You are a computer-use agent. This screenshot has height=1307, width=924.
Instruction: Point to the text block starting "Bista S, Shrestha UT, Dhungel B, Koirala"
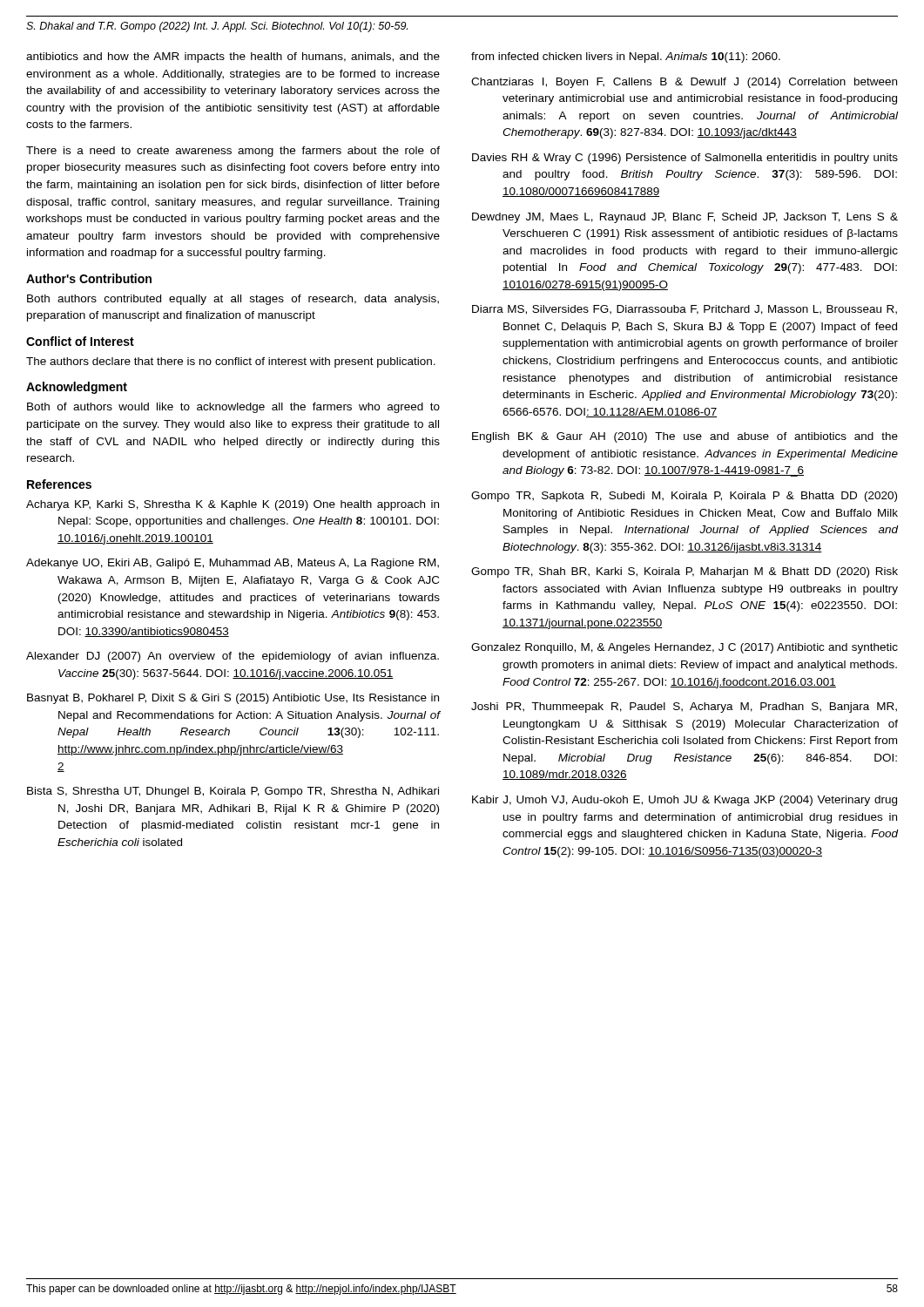click(233, 816)
